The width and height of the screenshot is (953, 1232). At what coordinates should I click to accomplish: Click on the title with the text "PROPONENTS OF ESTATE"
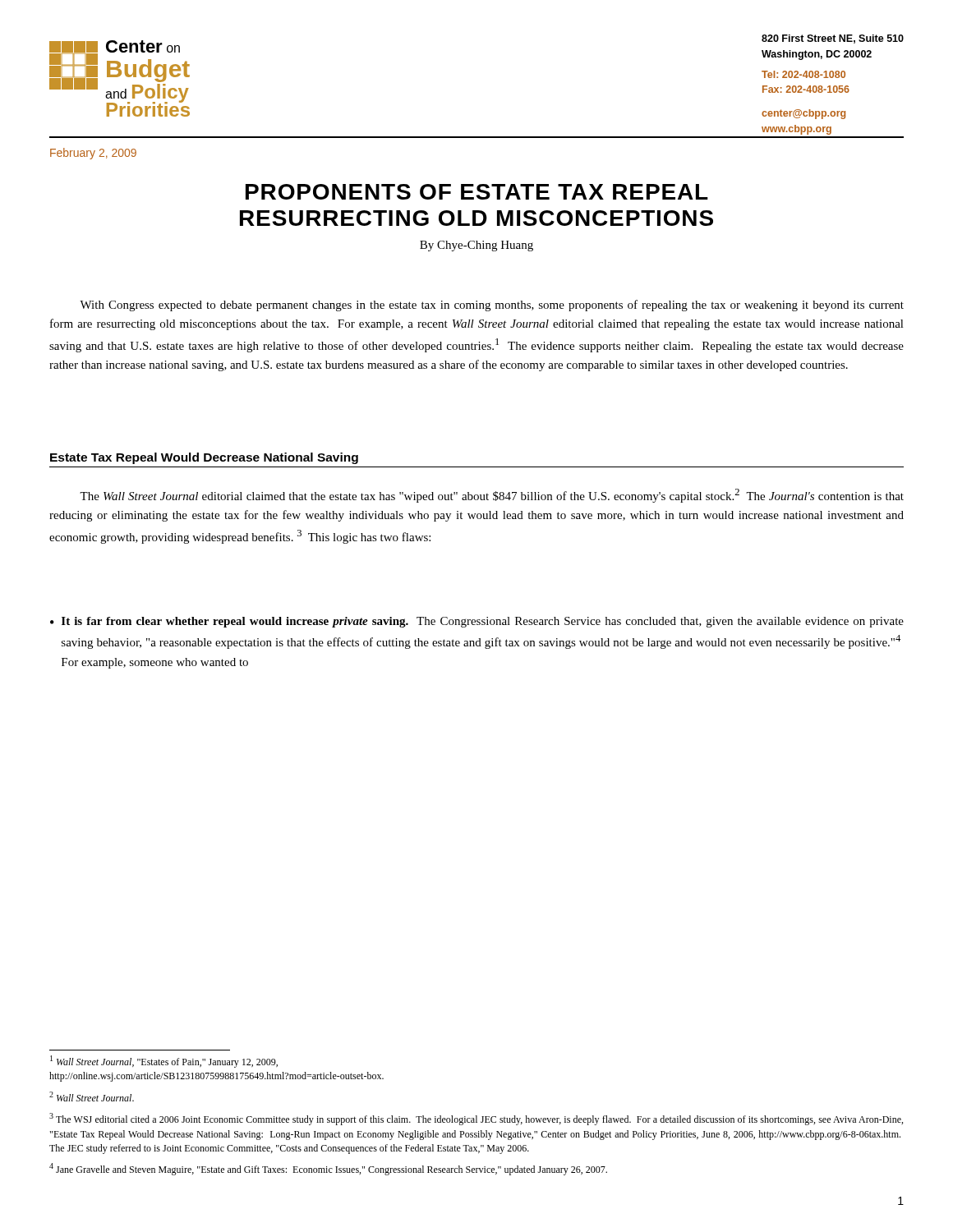pos(476,216)
